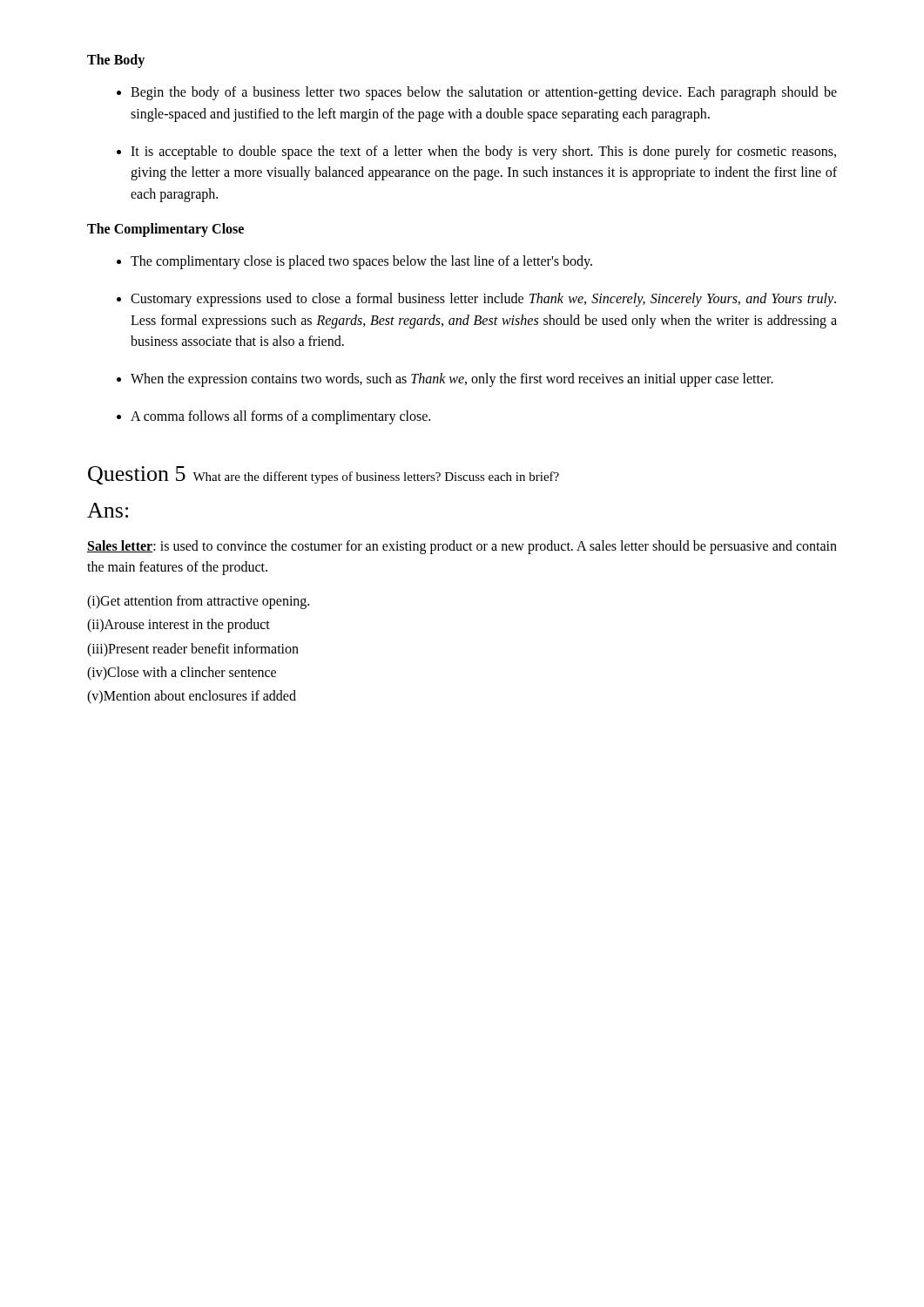Find the list item containing "(ii)Arouse interest in the"

(178, 625)
